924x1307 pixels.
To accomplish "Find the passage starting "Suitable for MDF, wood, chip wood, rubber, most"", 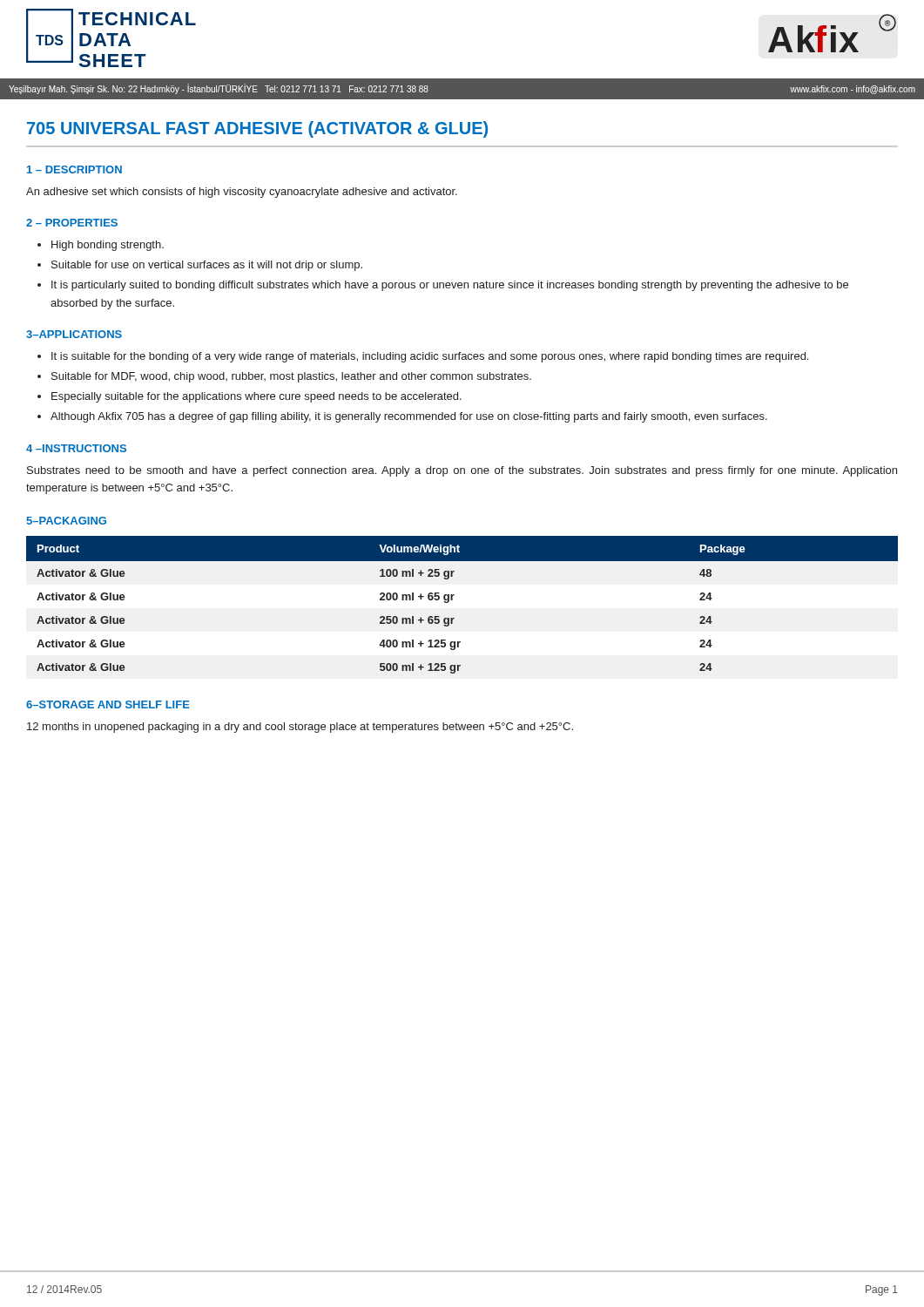I will coord(291,376).
